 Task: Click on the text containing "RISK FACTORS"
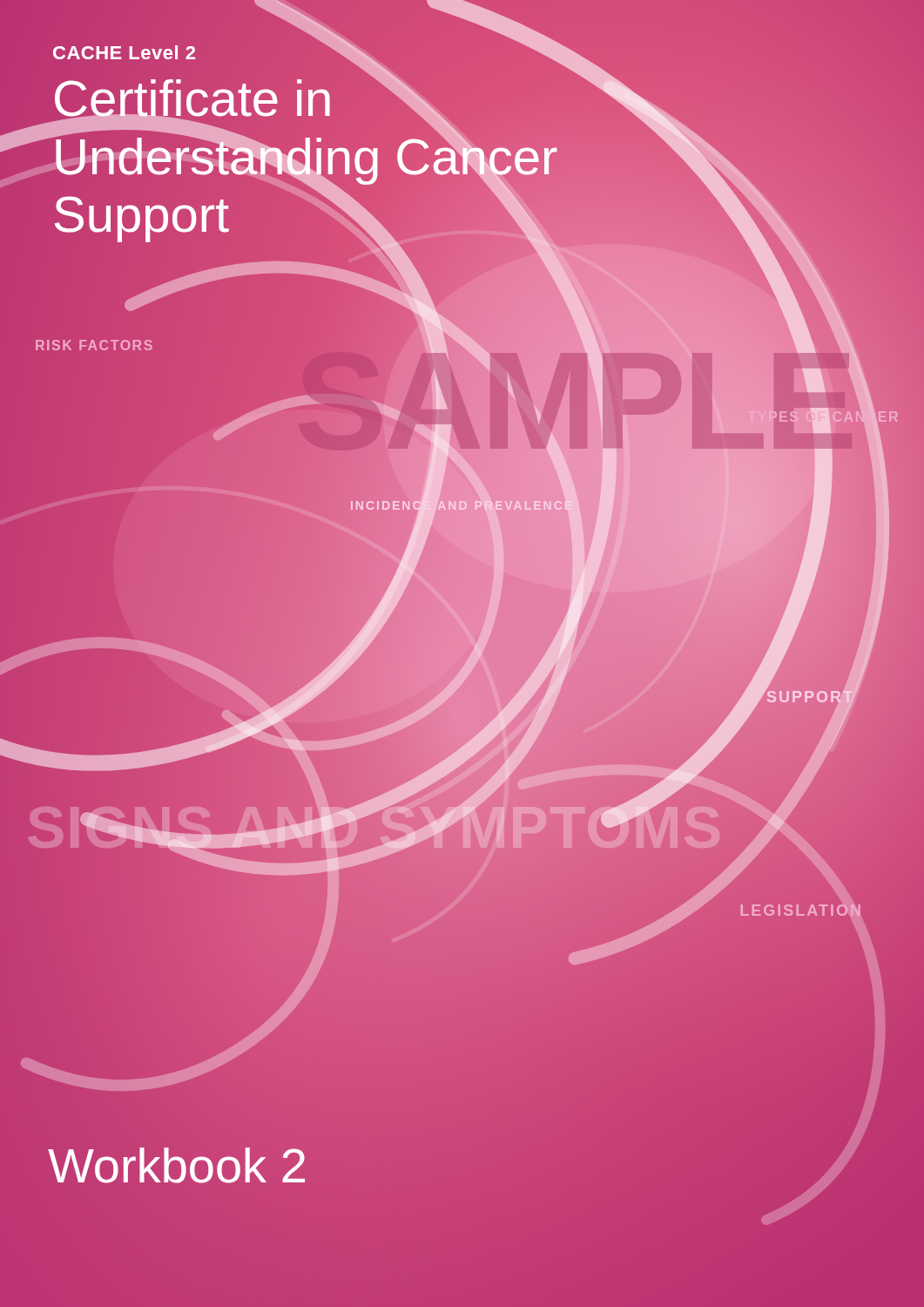tap(94, 346)
